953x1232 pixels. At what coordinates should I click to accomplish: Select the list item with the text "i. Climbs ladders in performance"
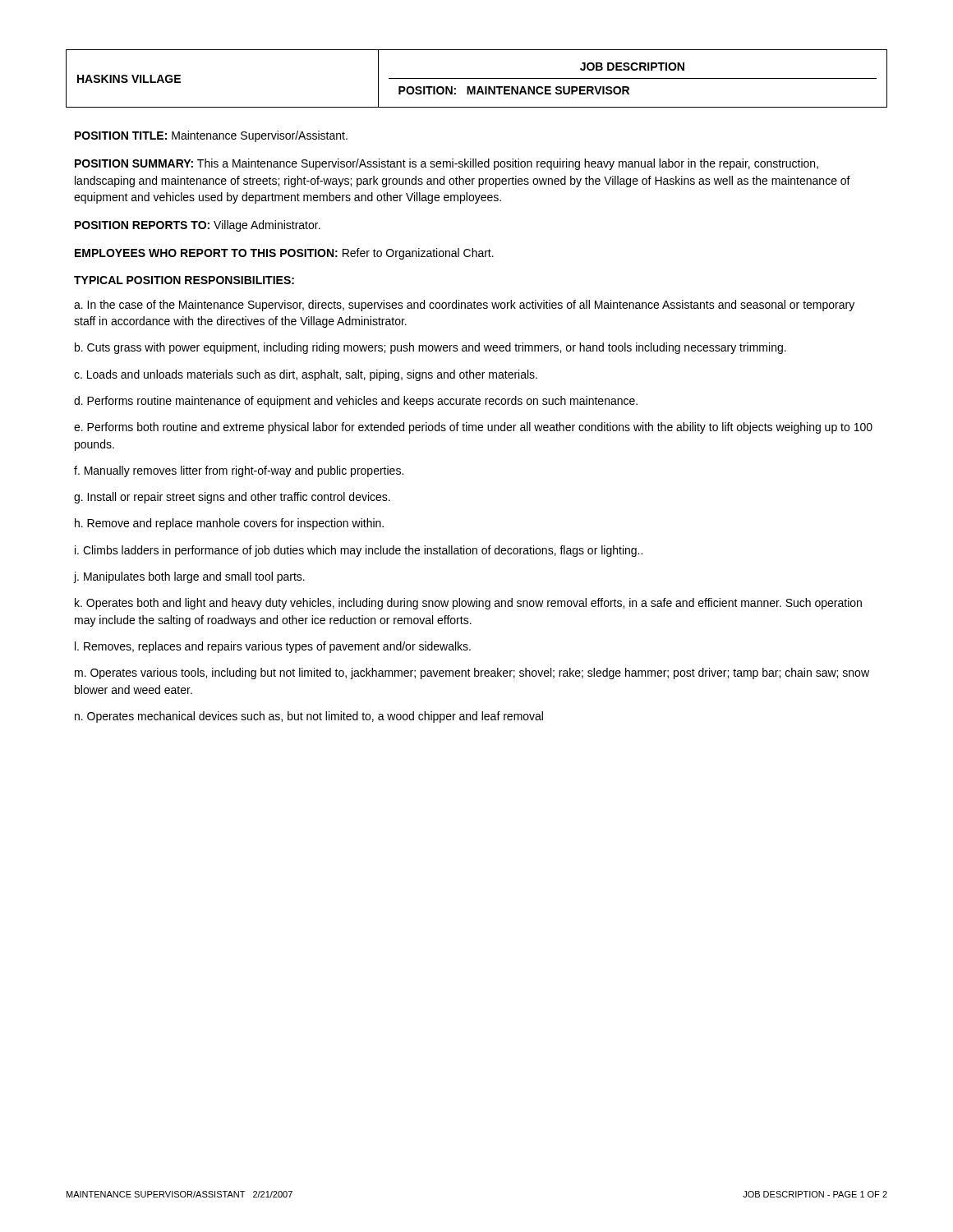[x=359, y=550]
